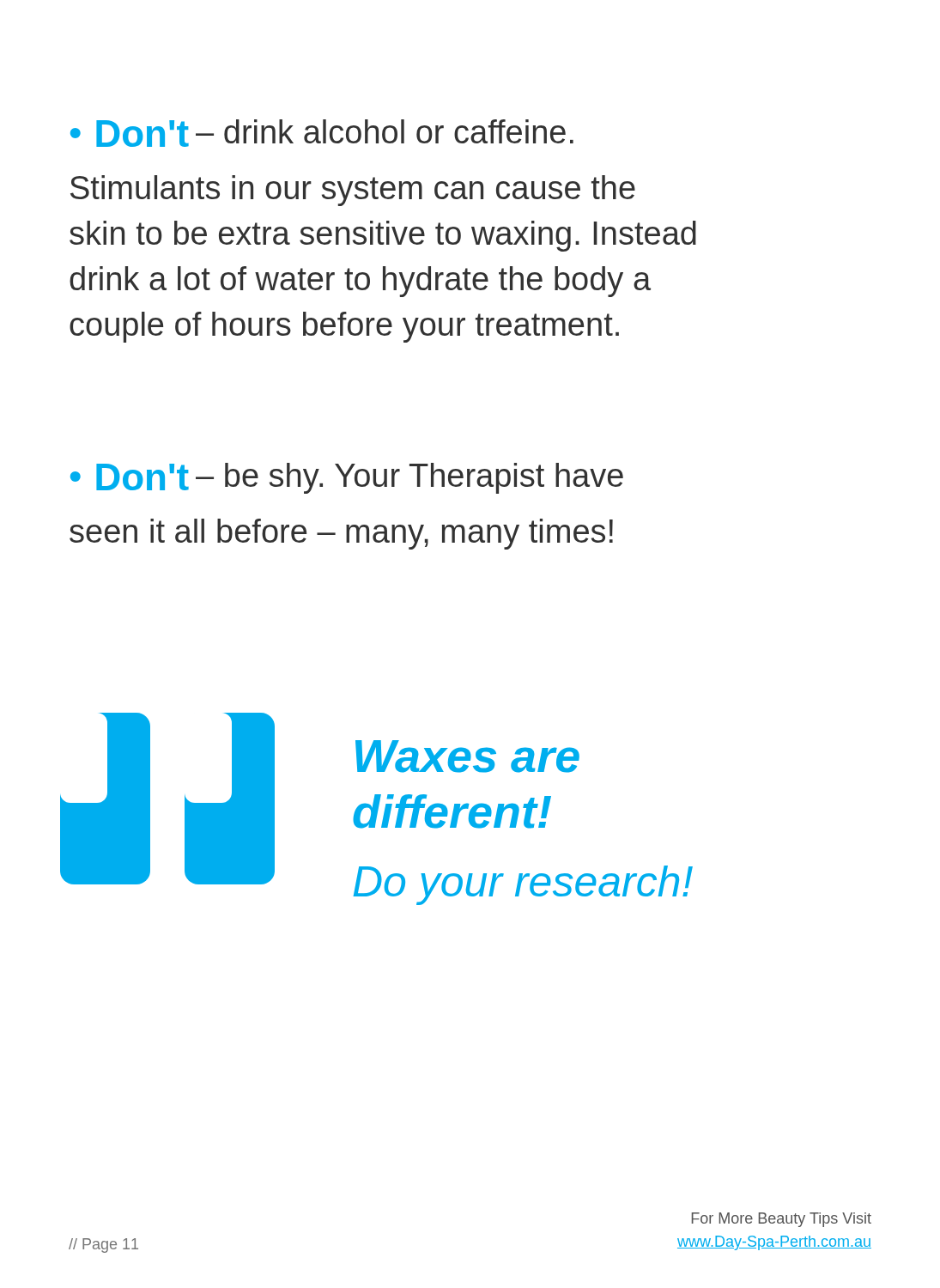Click on the element starting "• Don't – be shy. Your"
Screen dimensions: 1288x940
pos(347,478)
